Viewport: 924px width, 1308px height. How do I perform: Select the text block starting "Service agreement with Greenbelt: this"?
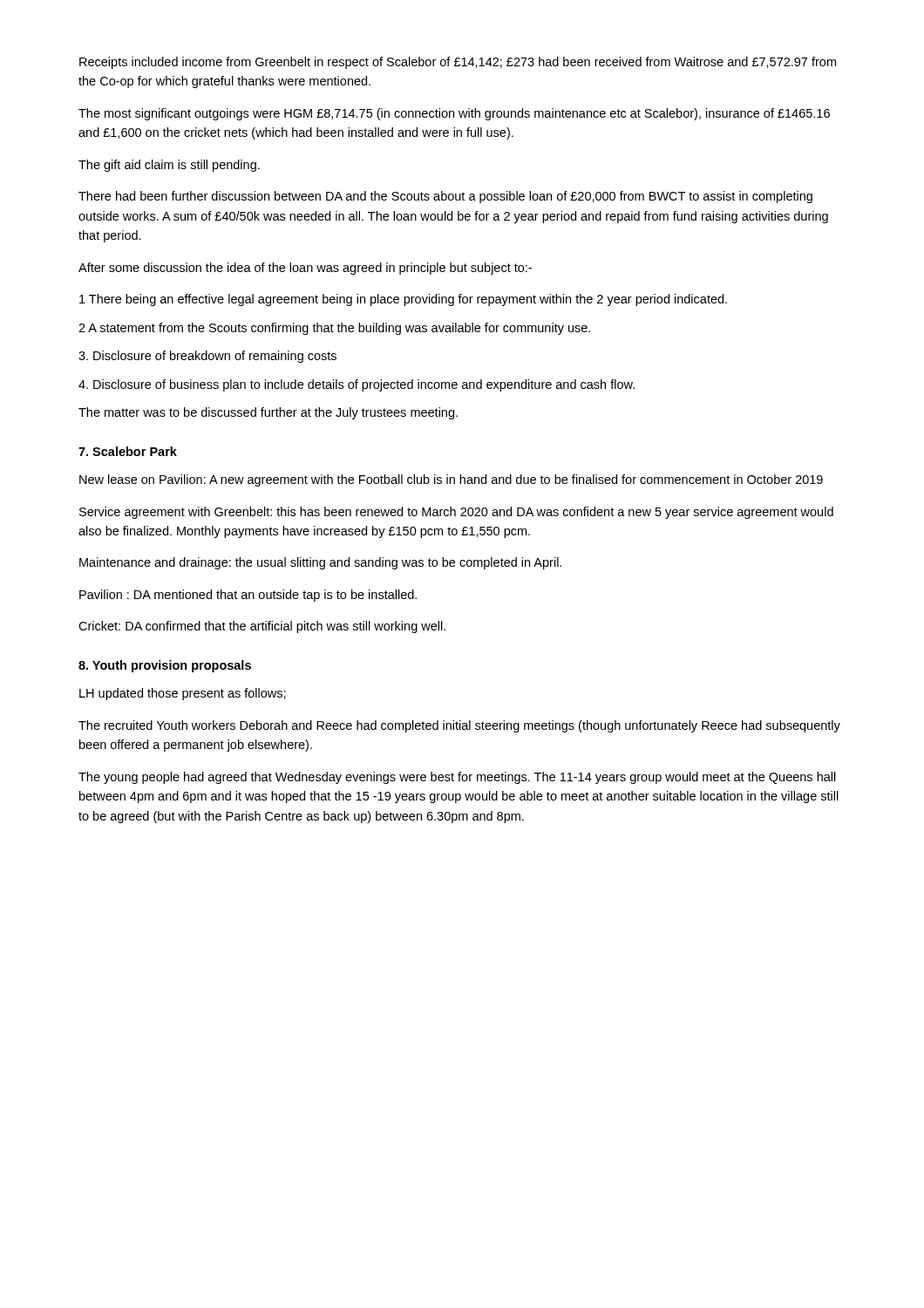pyautogui.click(x=456, y=521)
